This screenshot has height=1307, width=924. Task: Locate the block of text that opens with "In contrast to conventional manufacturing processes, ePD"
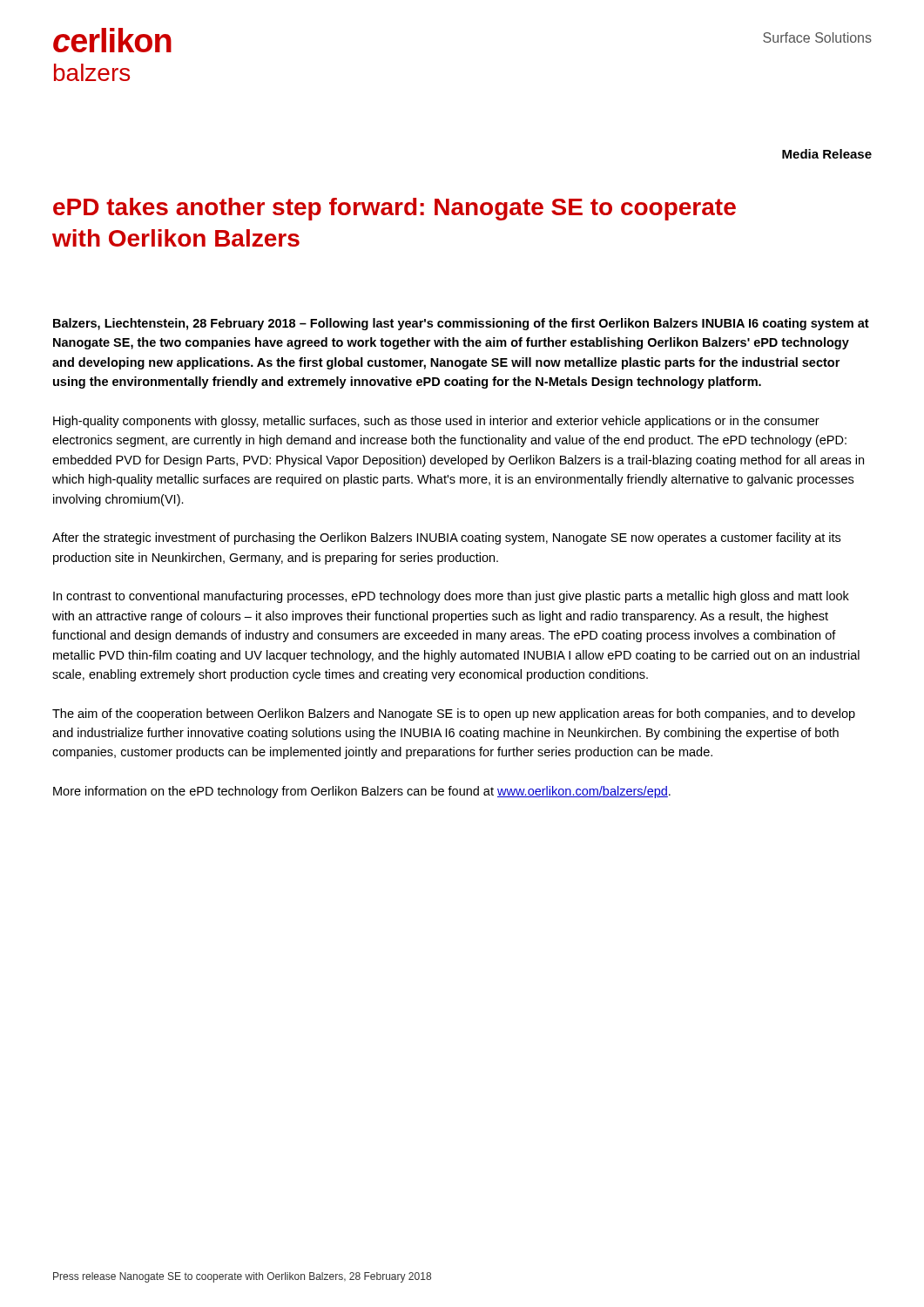[x=456, y=635]
